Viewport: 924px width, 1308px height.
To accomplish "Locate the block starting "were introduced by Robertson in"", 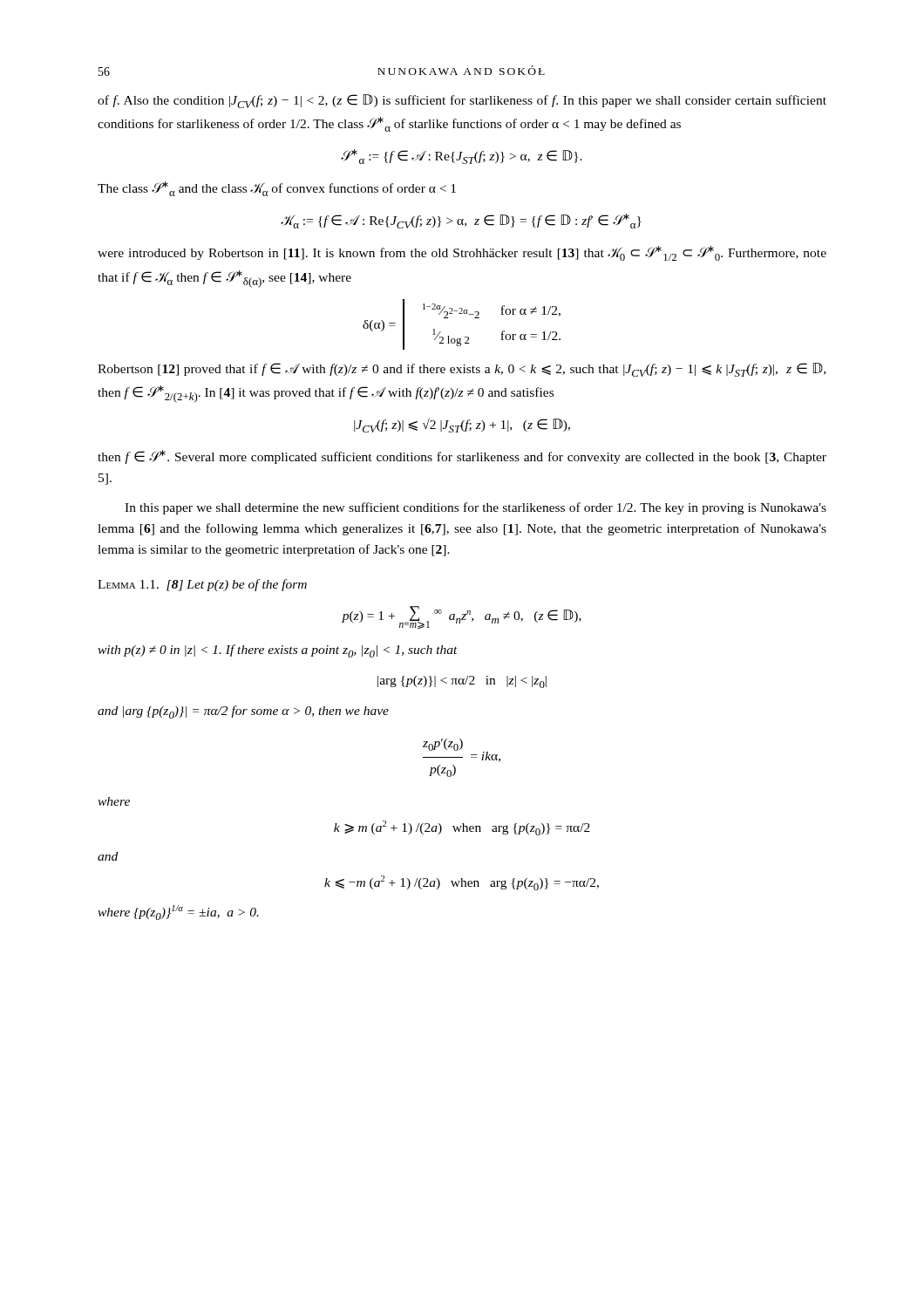I will (462, 266).
